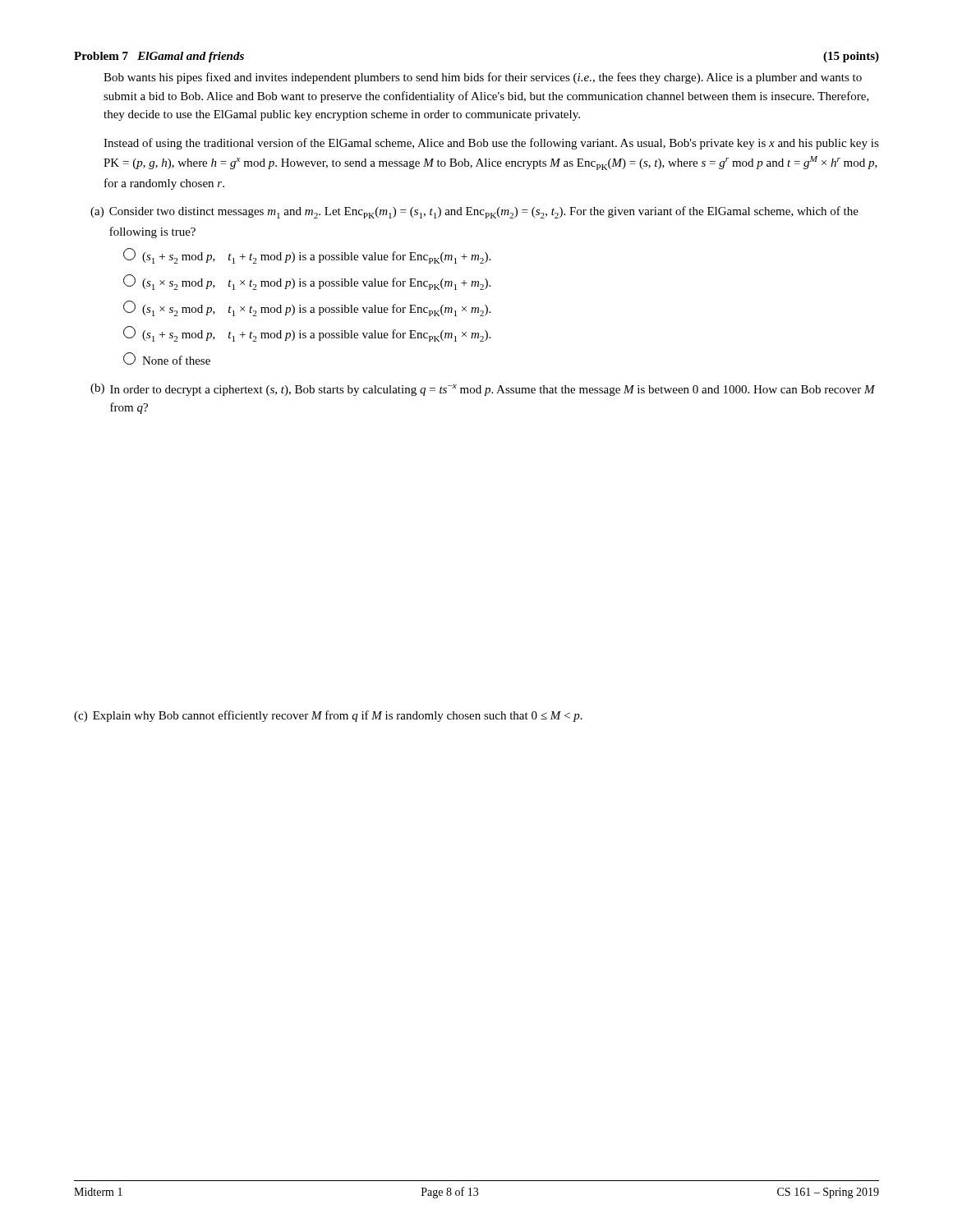Find the section header that says "Problem 7 ElGamal and friends"
The image size is (953, 1232).
pyautogui.click(x=160, y=57)
